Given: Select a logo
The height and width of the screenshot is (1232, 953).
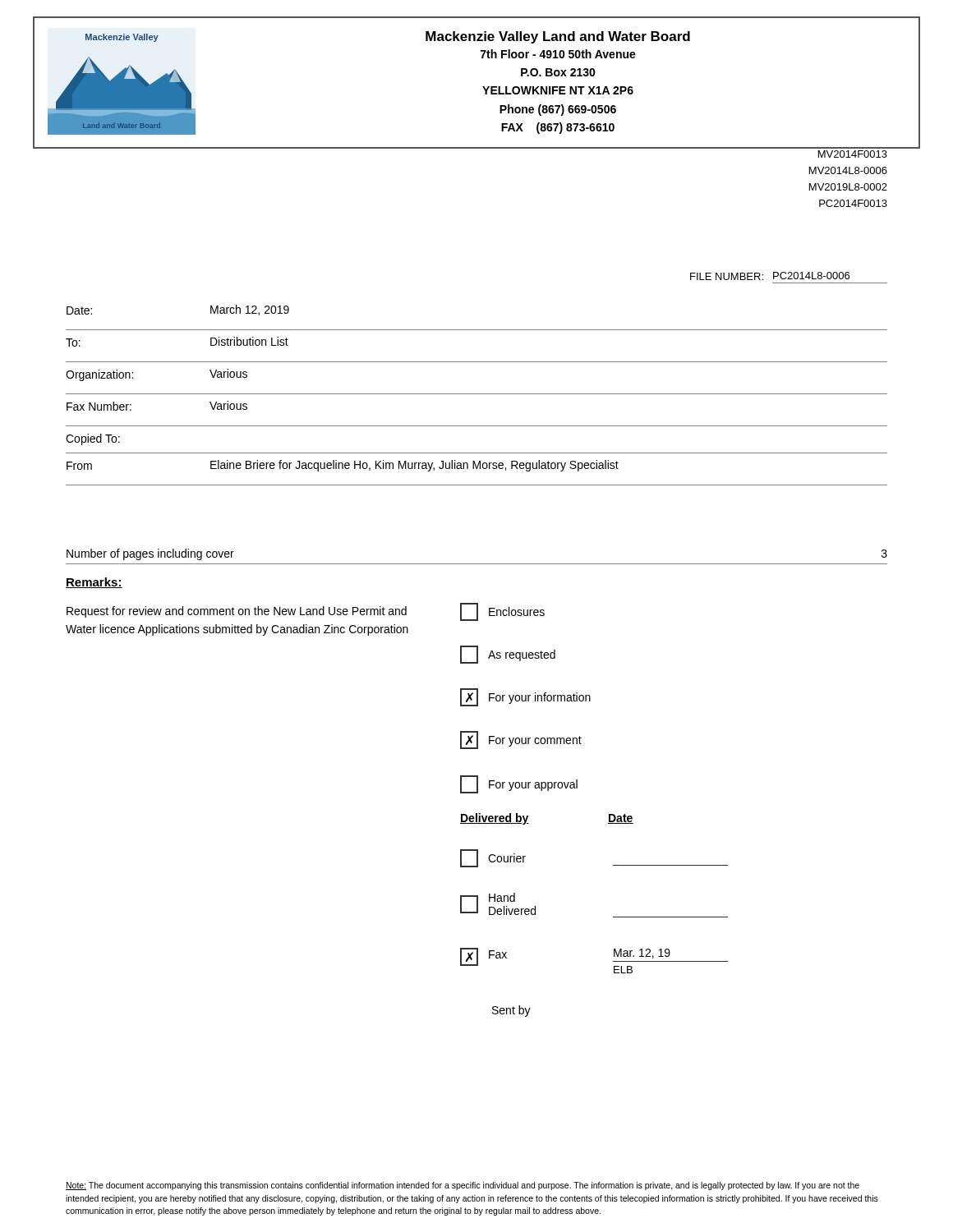Looking at the screenshot, I should point(122,83).
